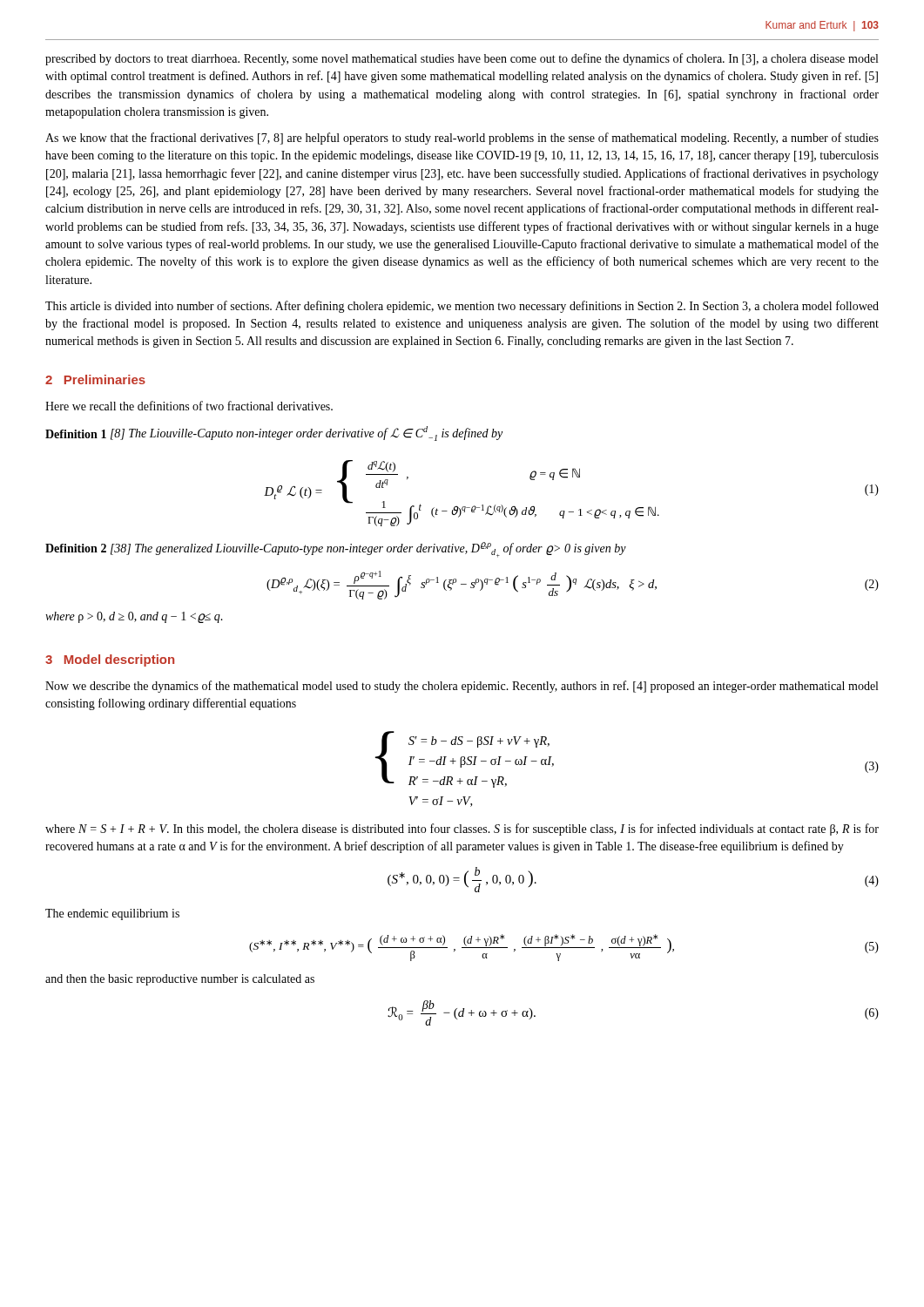Locate the text starting "(S∗∗, I∗∗, R∗∗, V∗∗) = ( (d +"
The width and height of the screenshot is (924, 1307).
(x=462, y=947)
